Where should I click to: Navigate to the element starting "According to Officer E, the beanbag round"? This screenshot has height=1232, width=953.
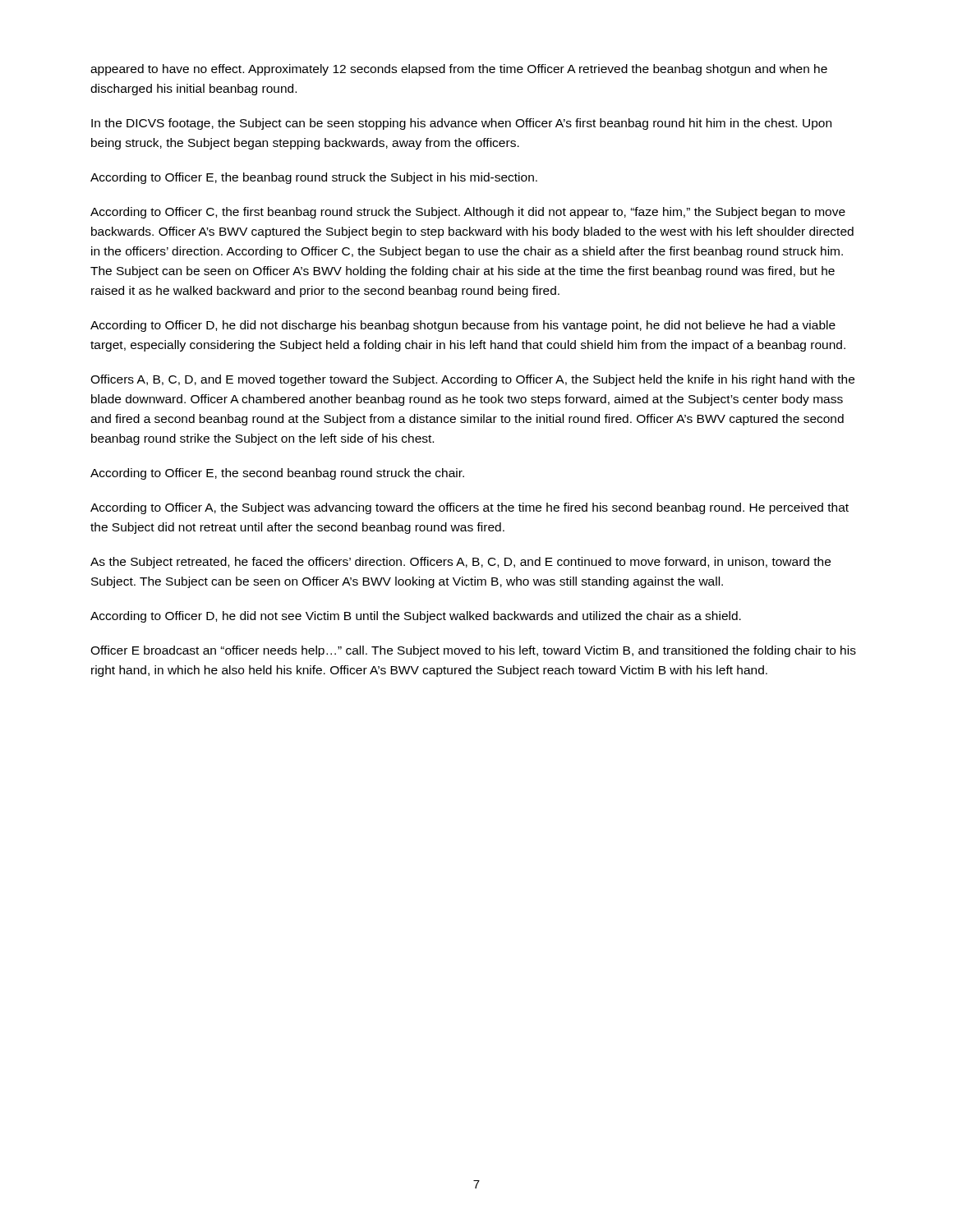[314, 177]
